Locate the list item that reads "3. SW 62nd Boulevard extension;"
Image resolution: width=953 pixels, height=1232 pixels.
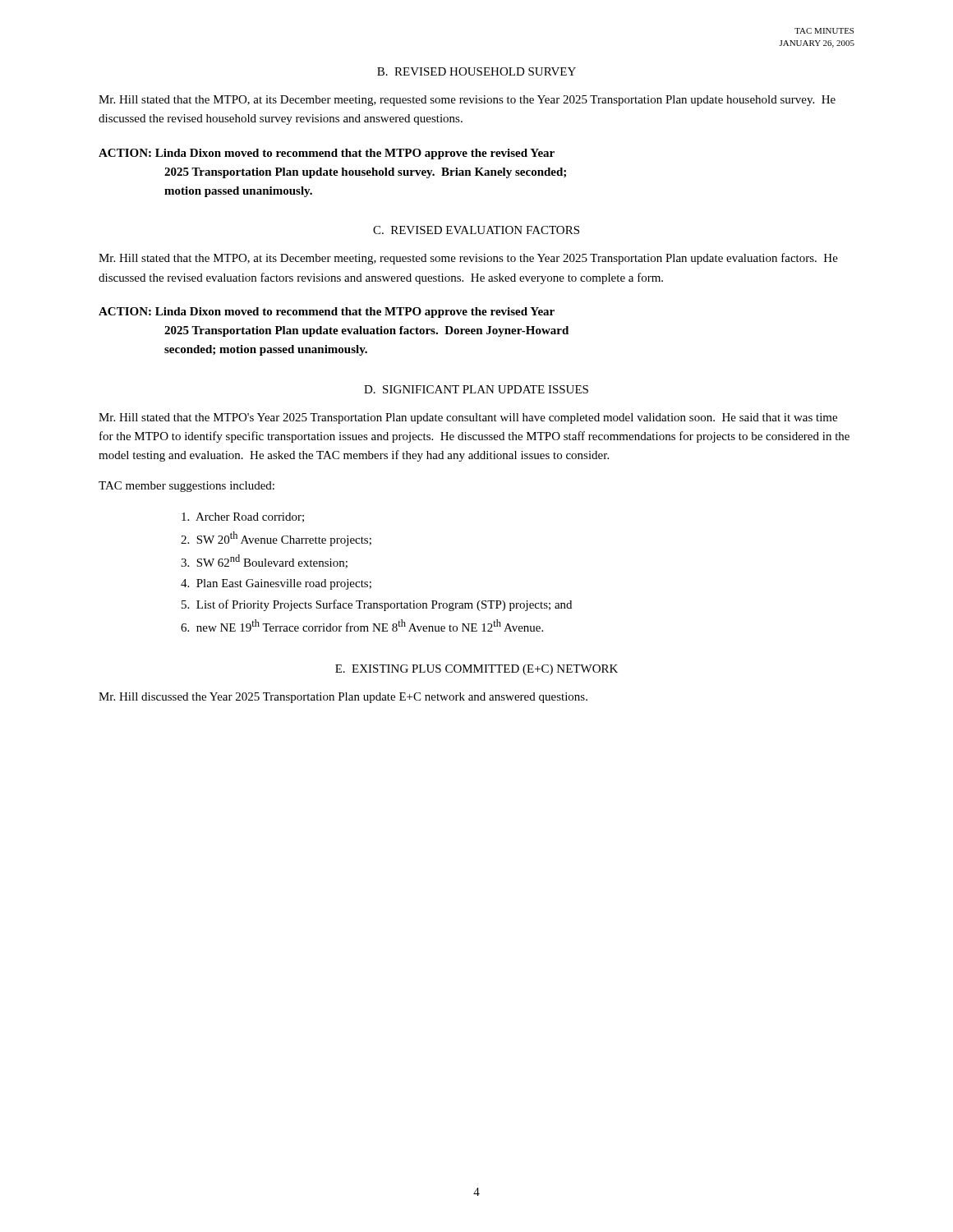point(265,561)
